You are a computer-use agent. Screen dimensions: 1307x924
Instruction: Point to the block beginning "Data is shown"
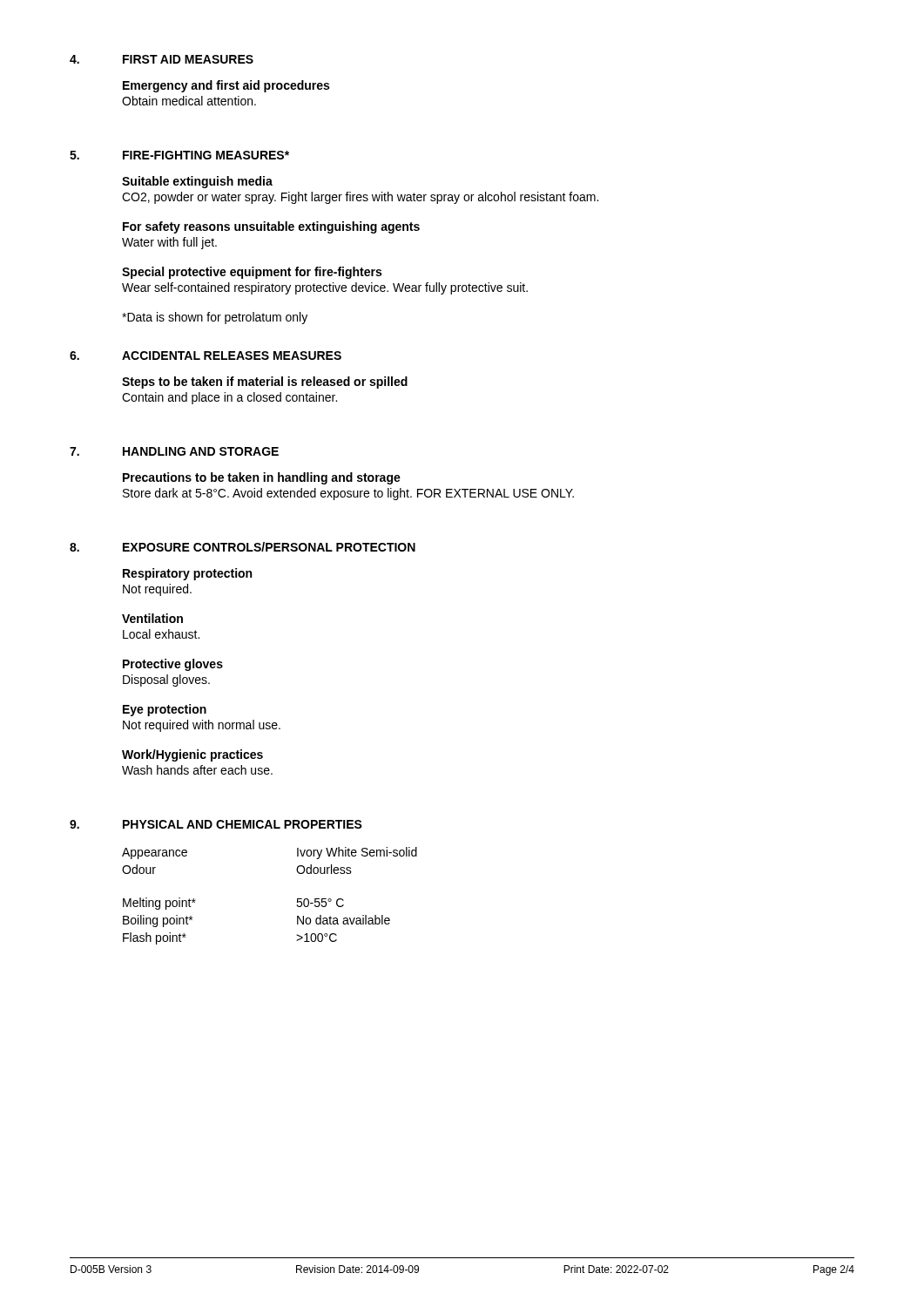point(215,318)
